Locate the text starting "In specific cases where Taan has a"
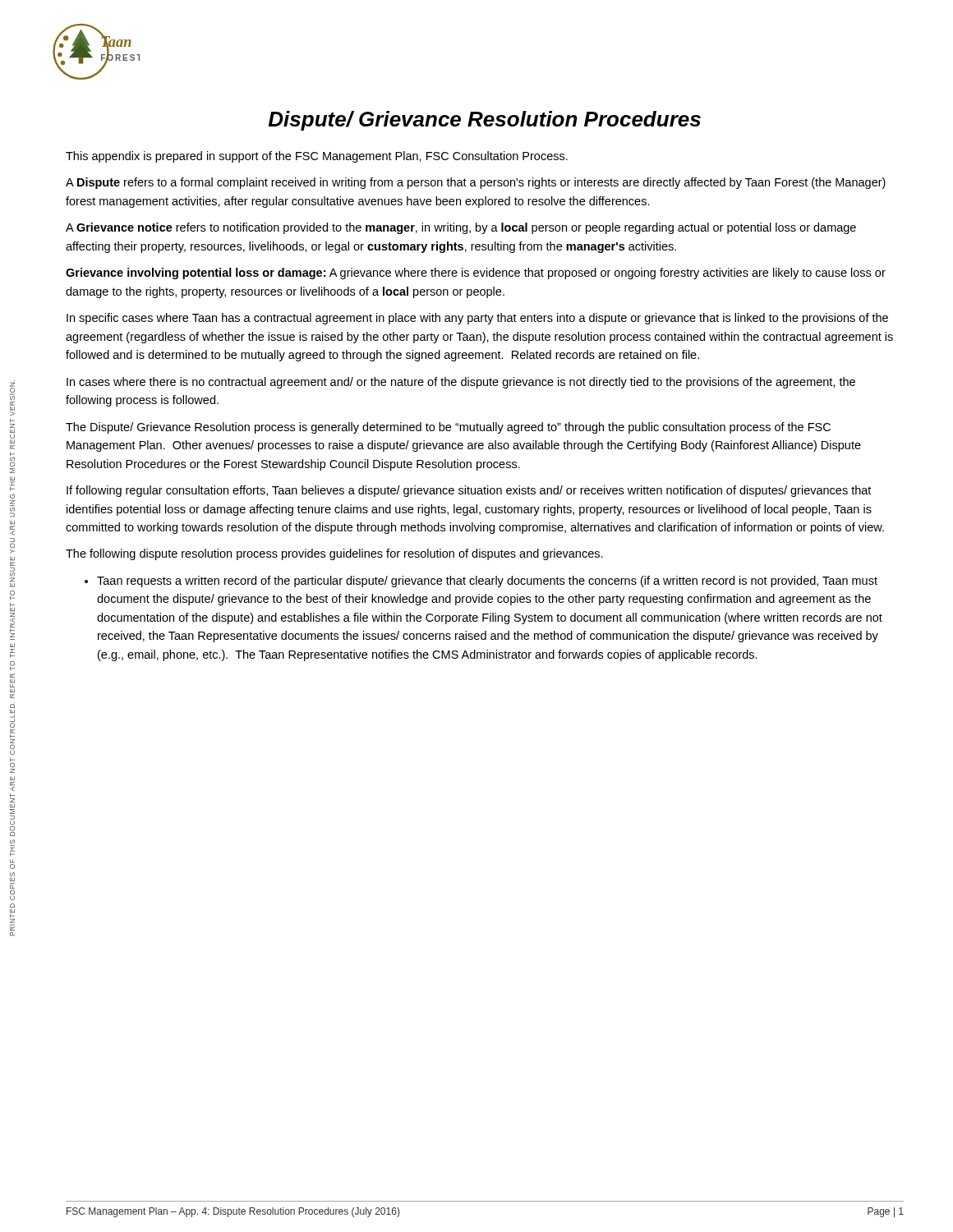Viewport: 953px width, 1232px height. point(480,337)
